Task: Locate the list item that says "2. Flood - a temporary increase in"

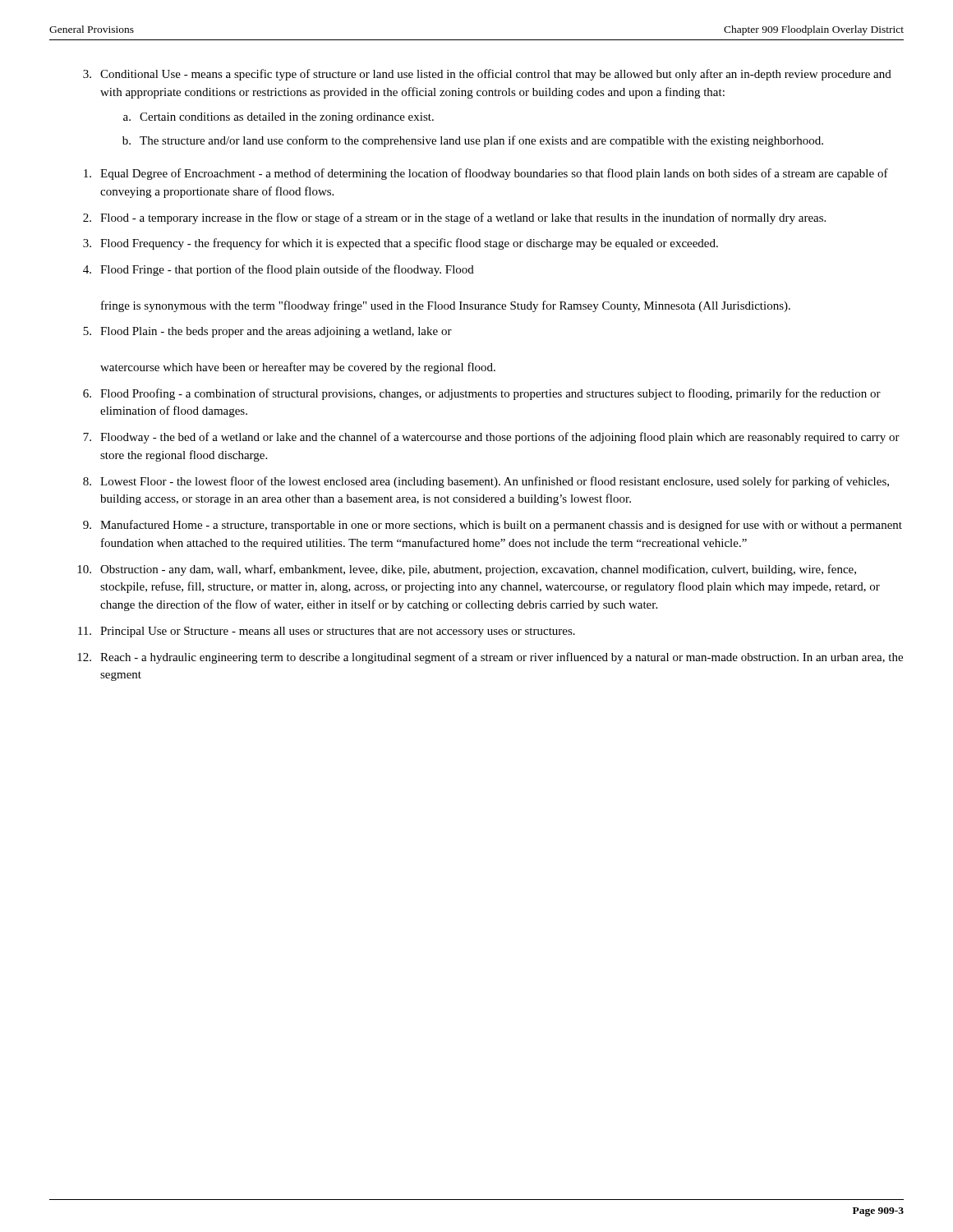Action: [476, 218]
